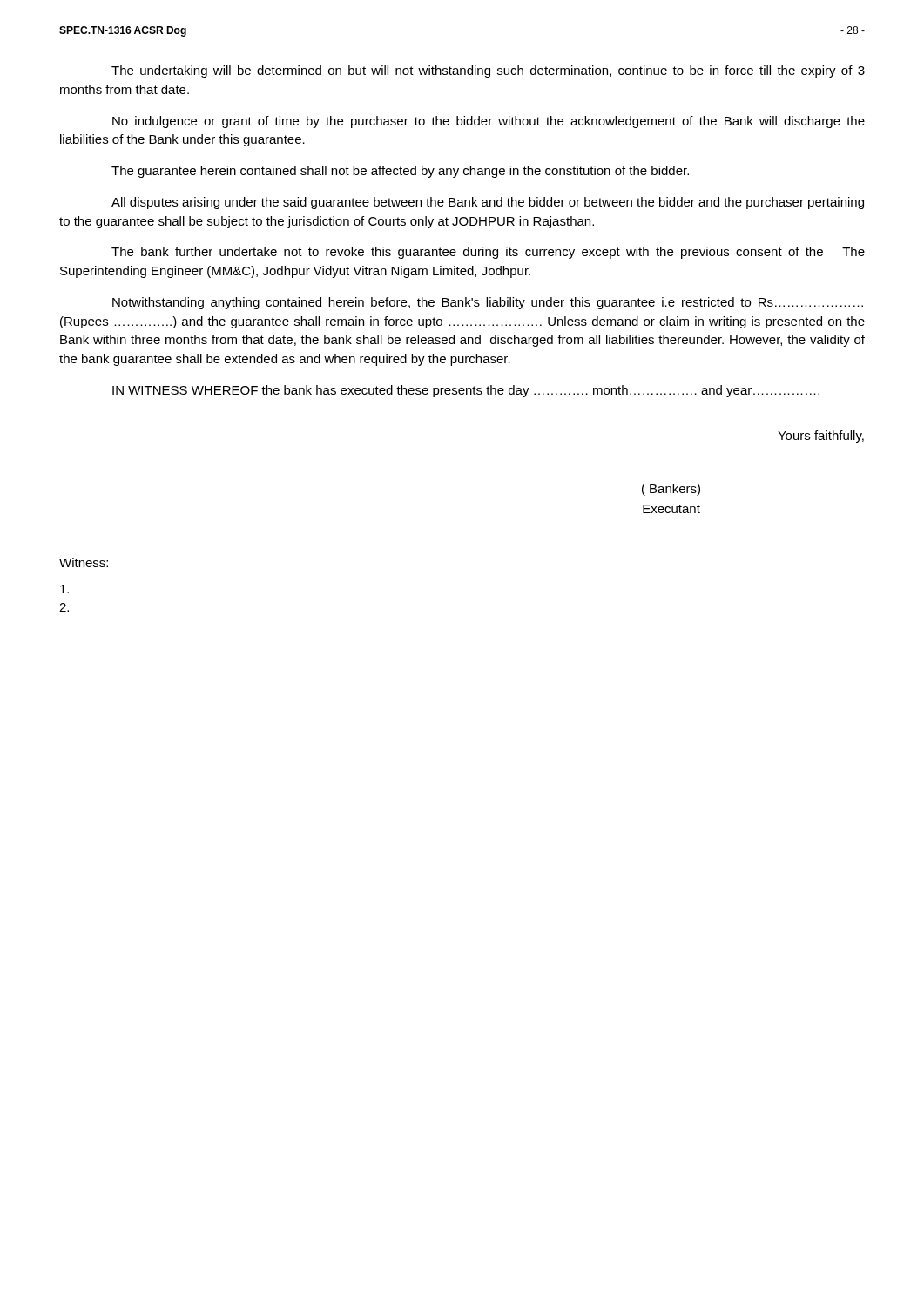Find the block starting "IN WITNESS WHEREOF the bank has executed these"

(x=462, y=390)
